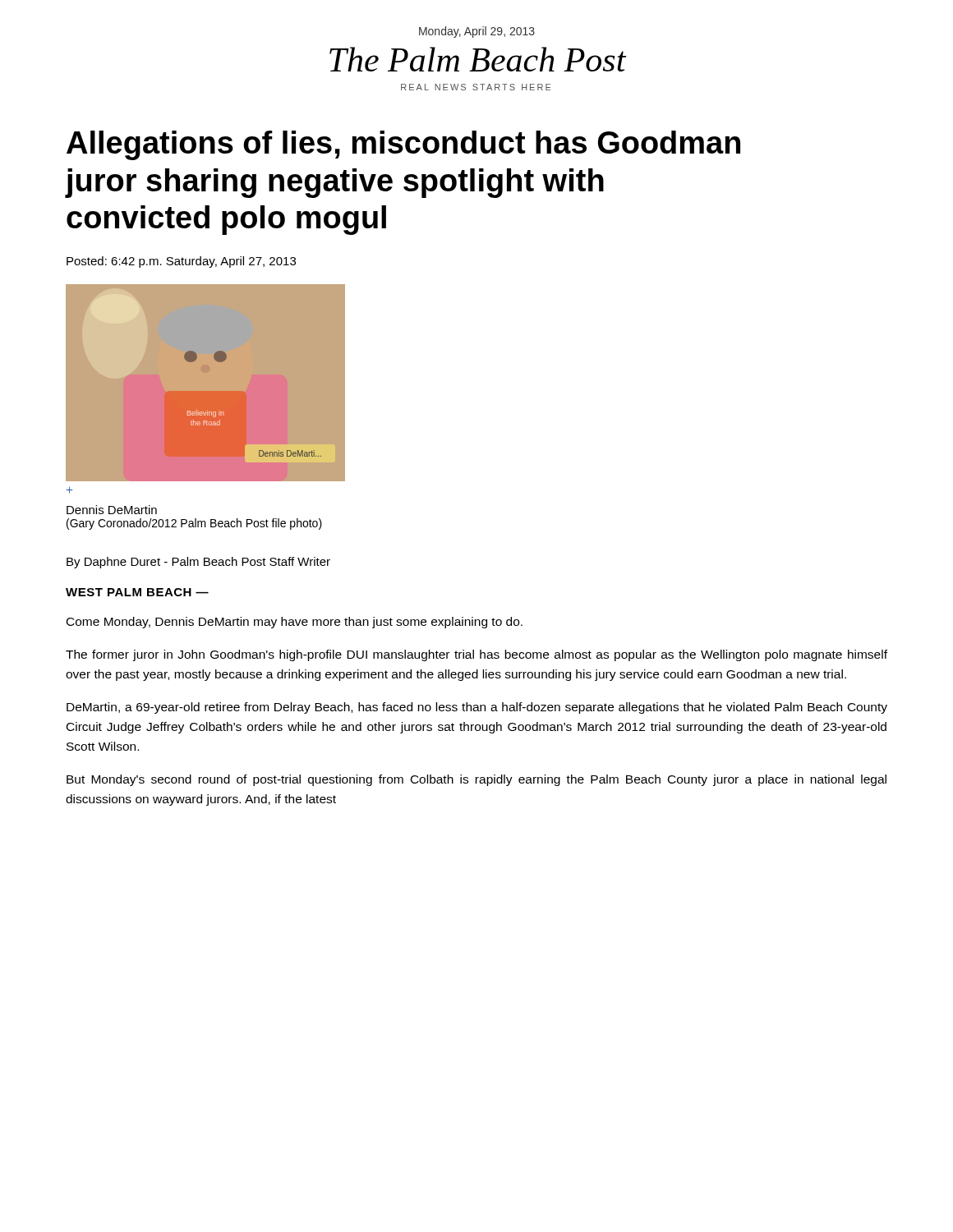This screenshot has width=953, height=1232.
Task: Locate the text block starting "WEST PALM BEACH —"
Action: (x=137, y=592)
